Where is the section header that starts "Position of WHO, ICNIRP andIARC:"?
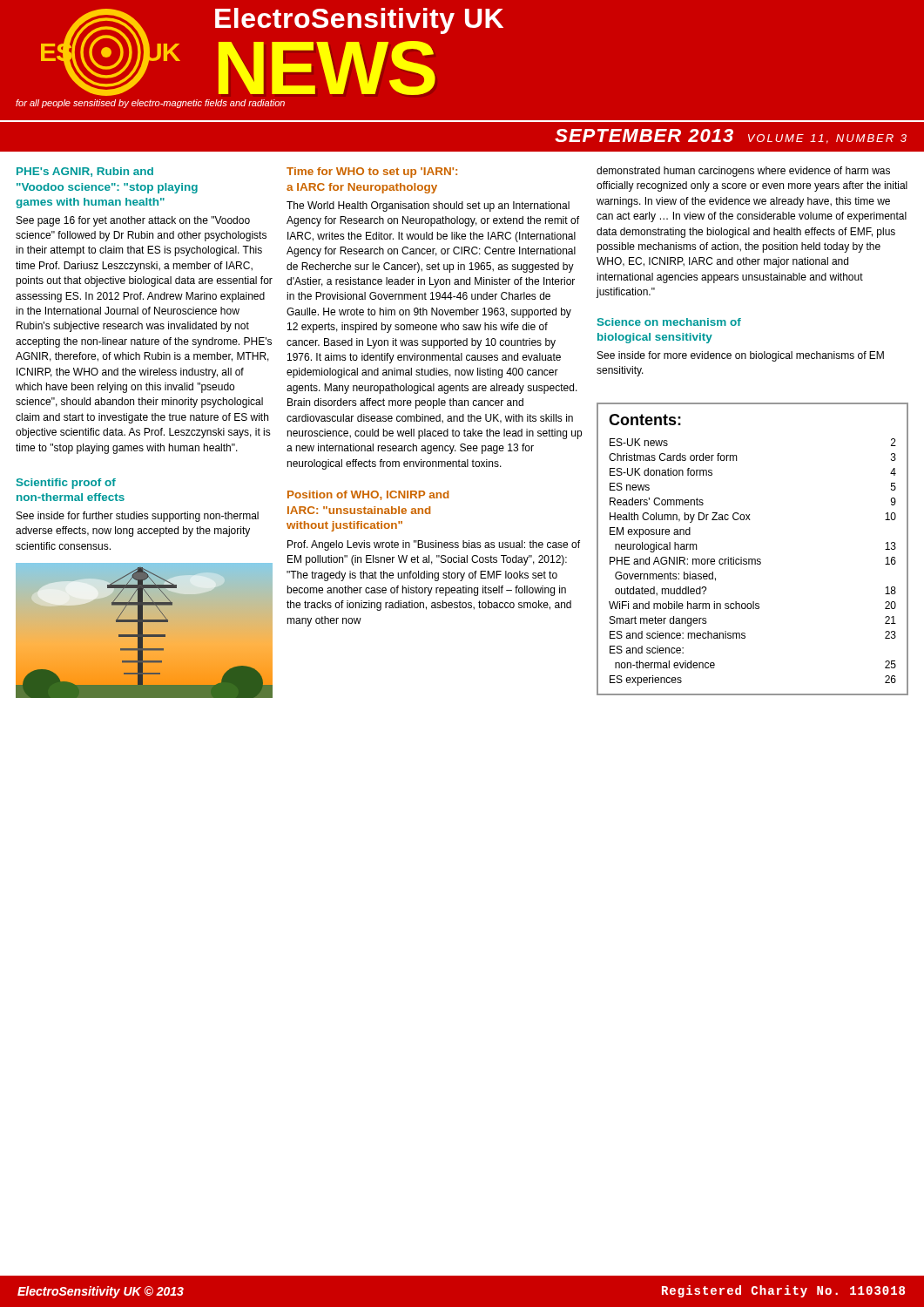Screen dimensions: 1307x924 [435, 510]
